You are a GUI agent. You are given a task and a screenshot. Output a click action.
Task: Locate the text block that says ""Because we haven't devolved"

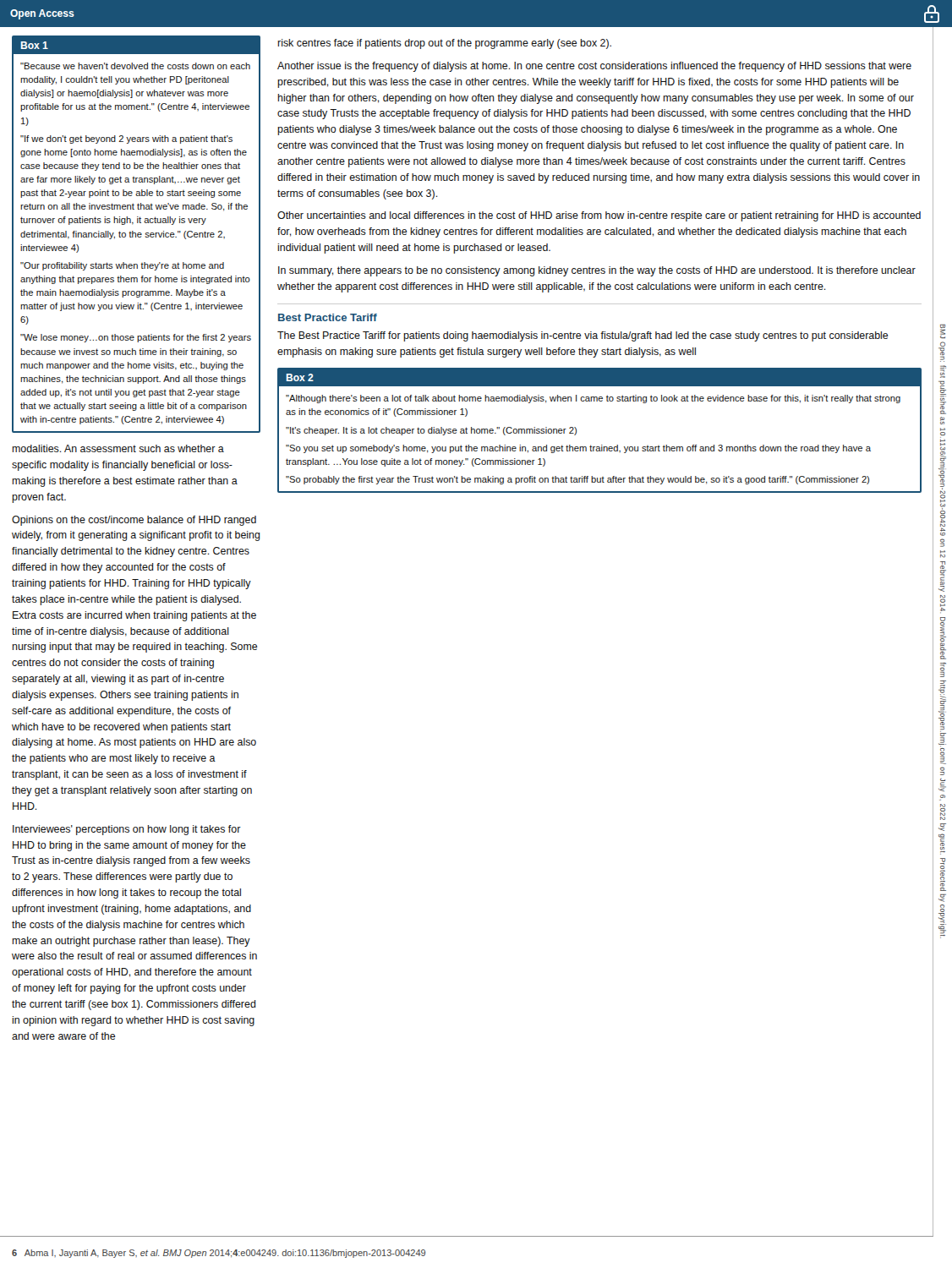[x=136, y=243]
